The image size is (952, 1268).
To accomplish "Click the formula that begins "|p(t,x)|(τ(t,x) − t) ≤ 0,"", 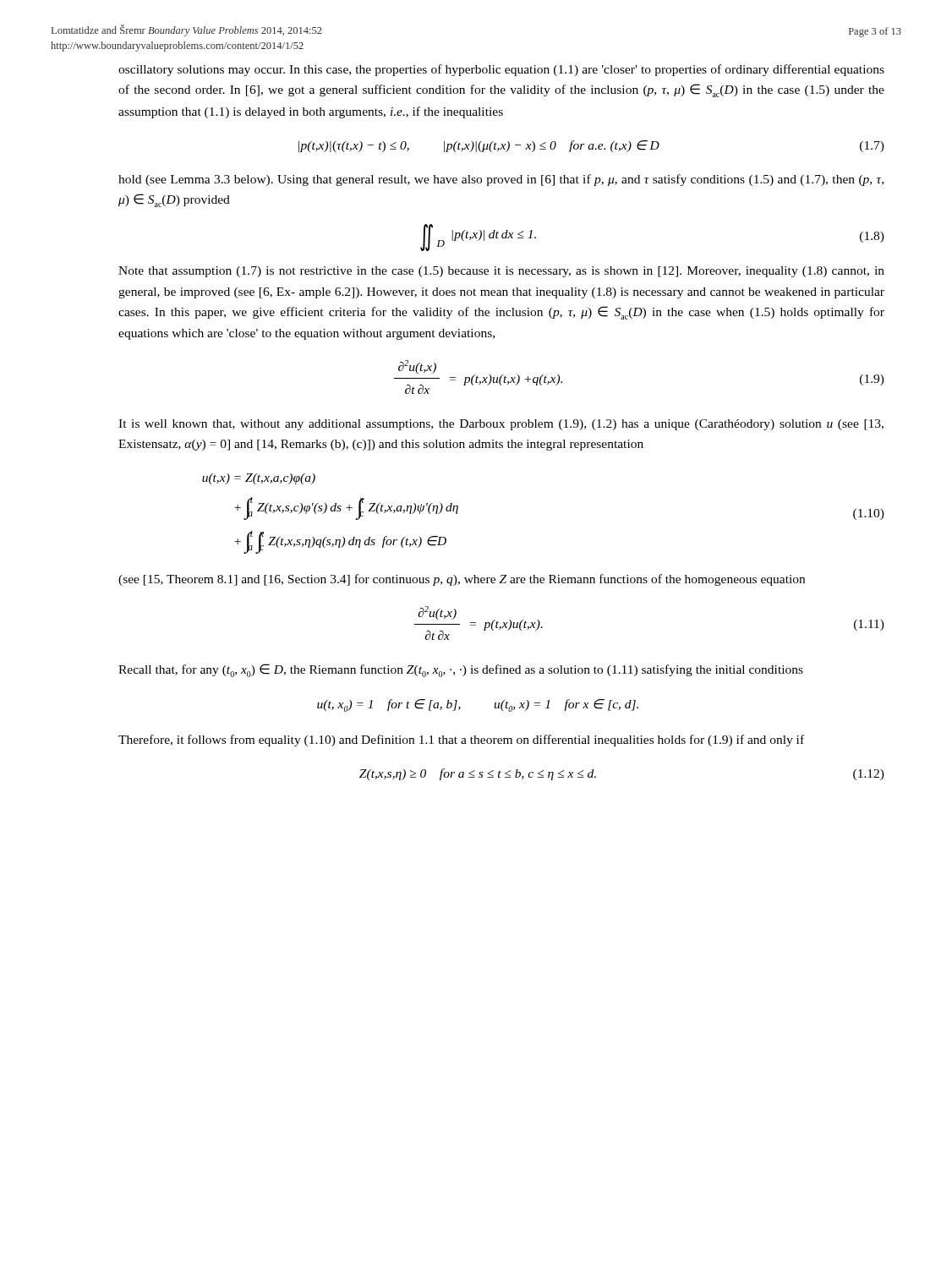I will click(501, 145).
